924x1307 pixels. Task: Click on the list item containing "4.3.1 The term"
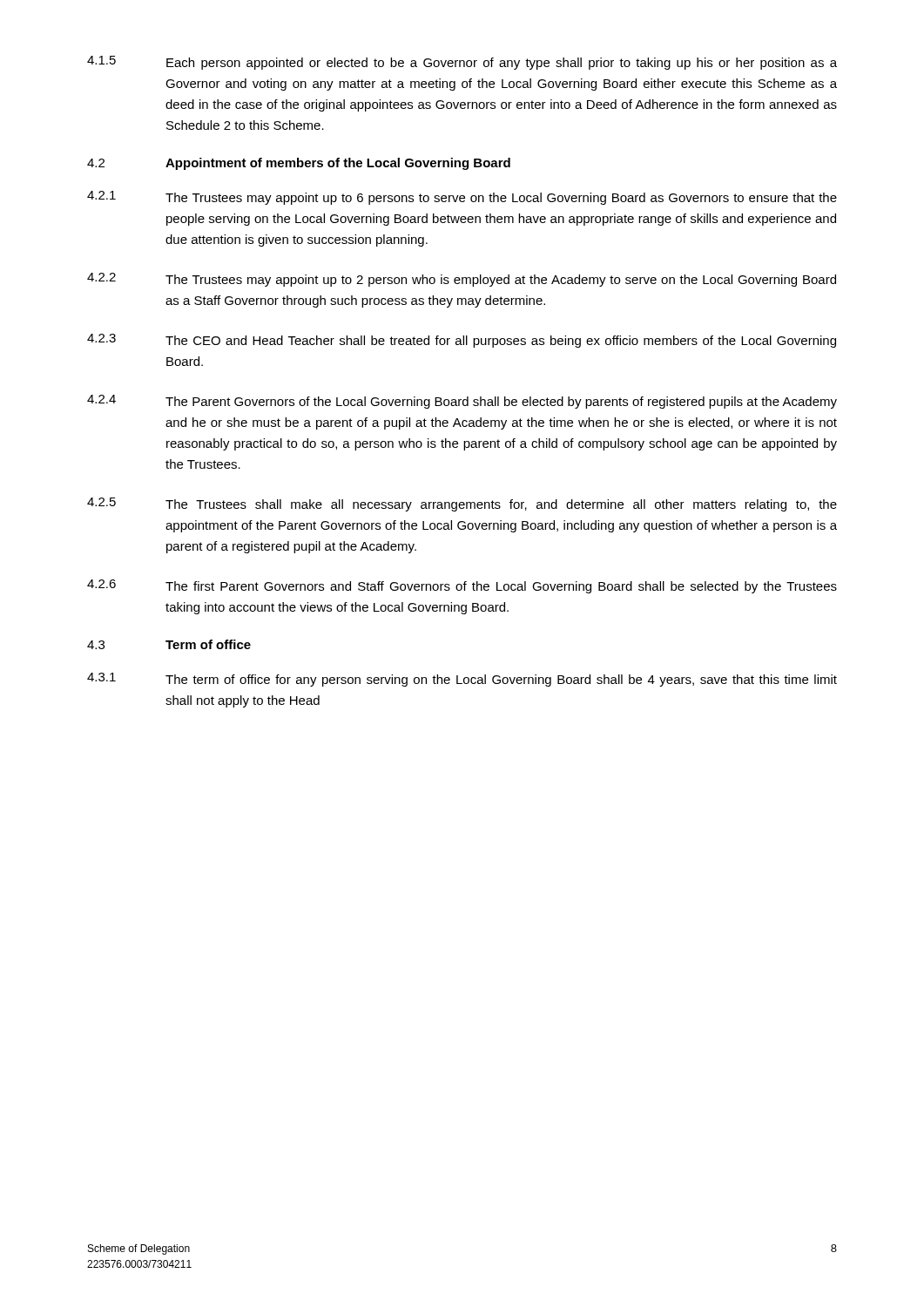462,690
